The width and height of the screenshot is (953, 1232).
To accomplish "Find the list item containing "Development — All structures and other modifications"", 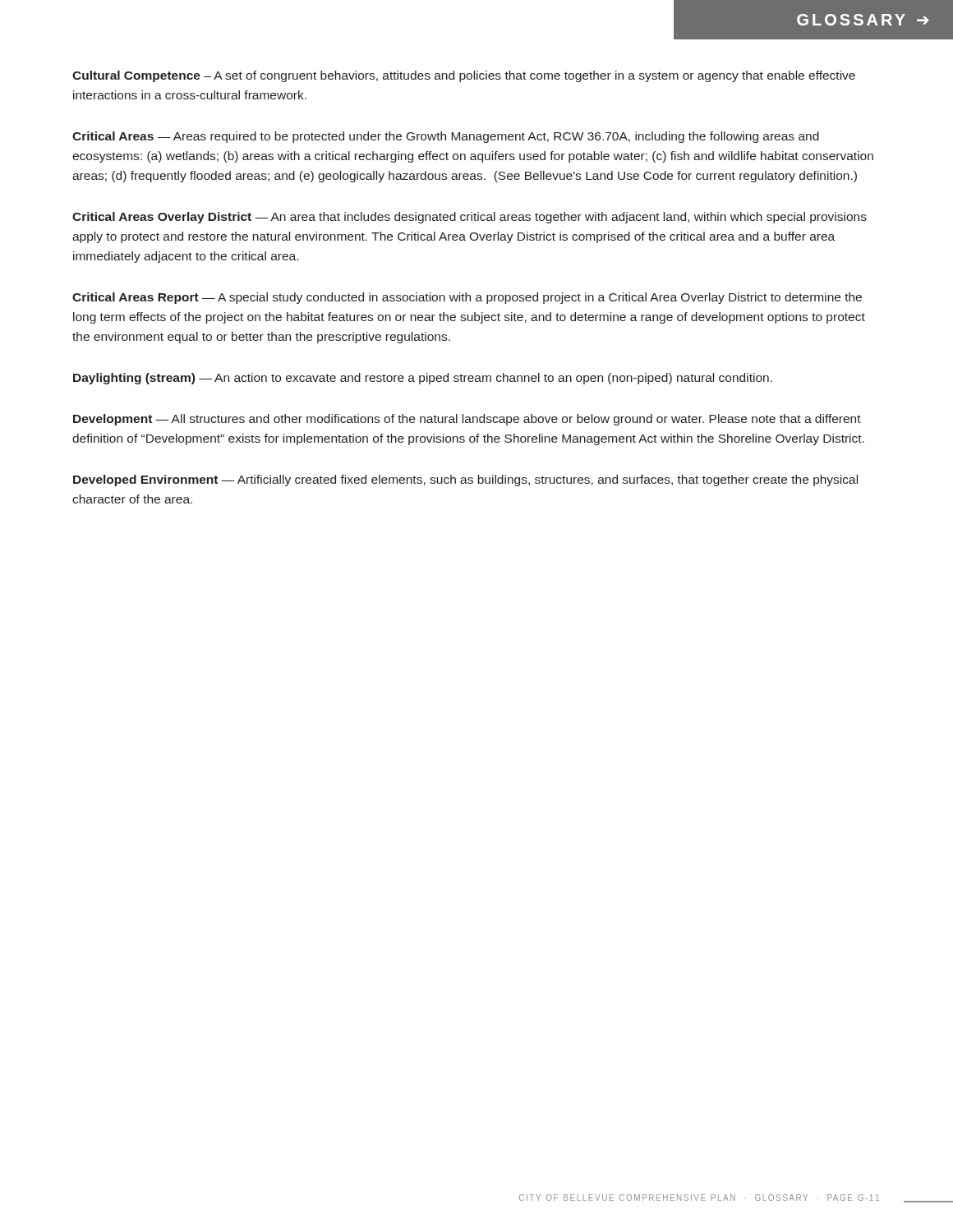I will tap(476, 429).
